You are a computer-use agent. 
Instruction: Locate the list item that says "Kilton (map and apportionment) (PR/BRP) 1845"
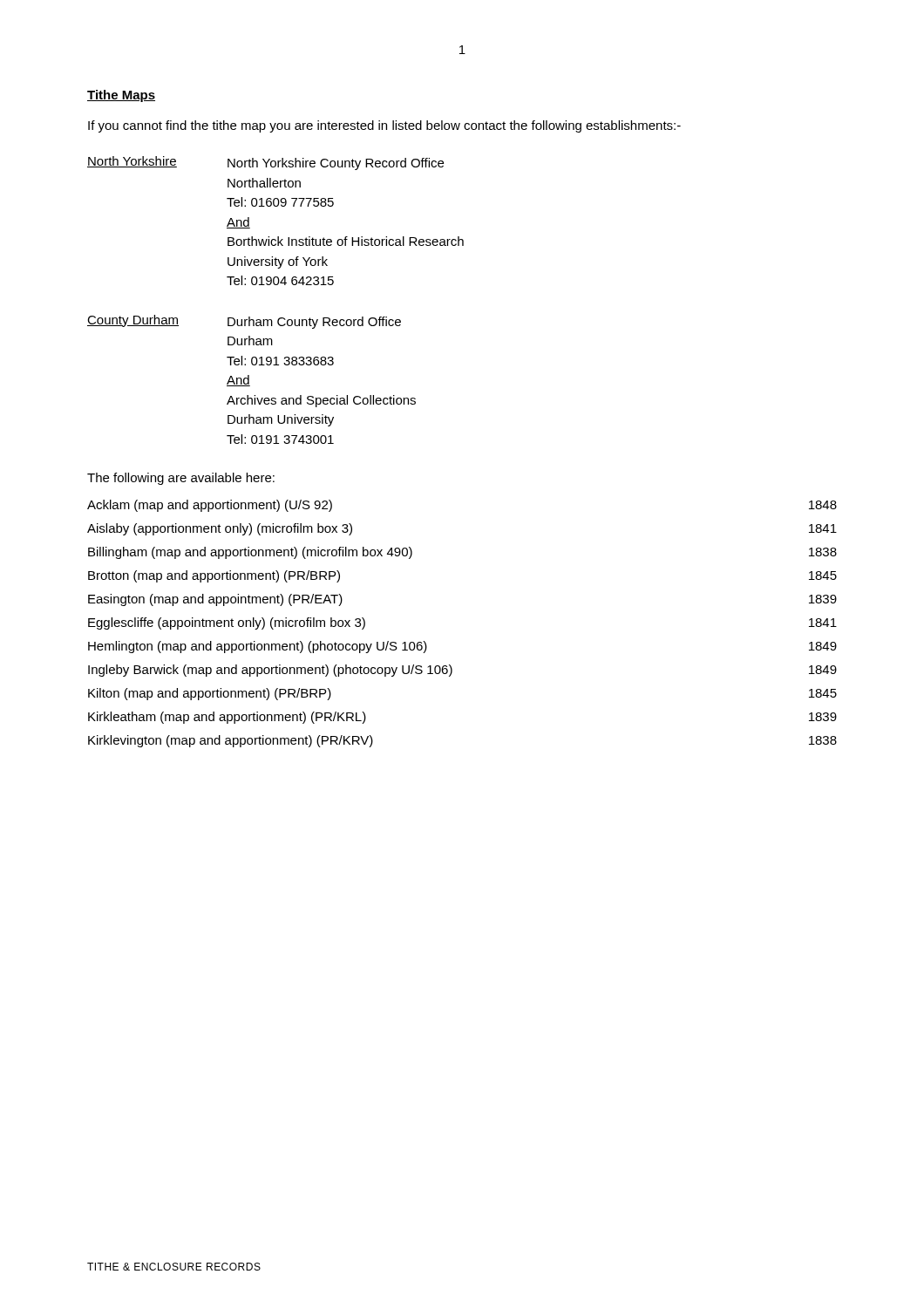(206, 694)
